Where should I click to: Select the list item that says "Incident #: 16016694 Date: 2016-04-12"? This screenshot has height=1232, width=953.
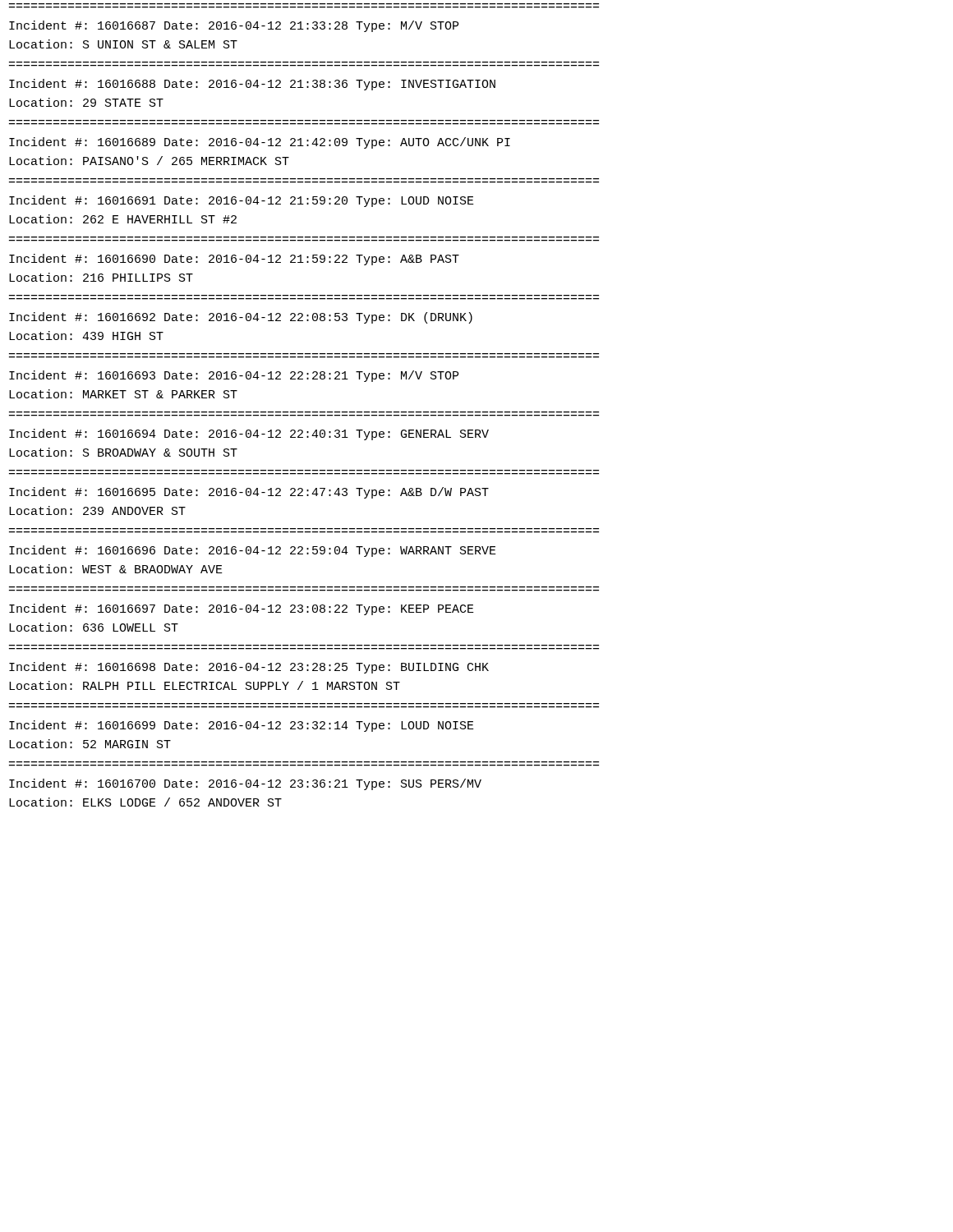(476, 445)
